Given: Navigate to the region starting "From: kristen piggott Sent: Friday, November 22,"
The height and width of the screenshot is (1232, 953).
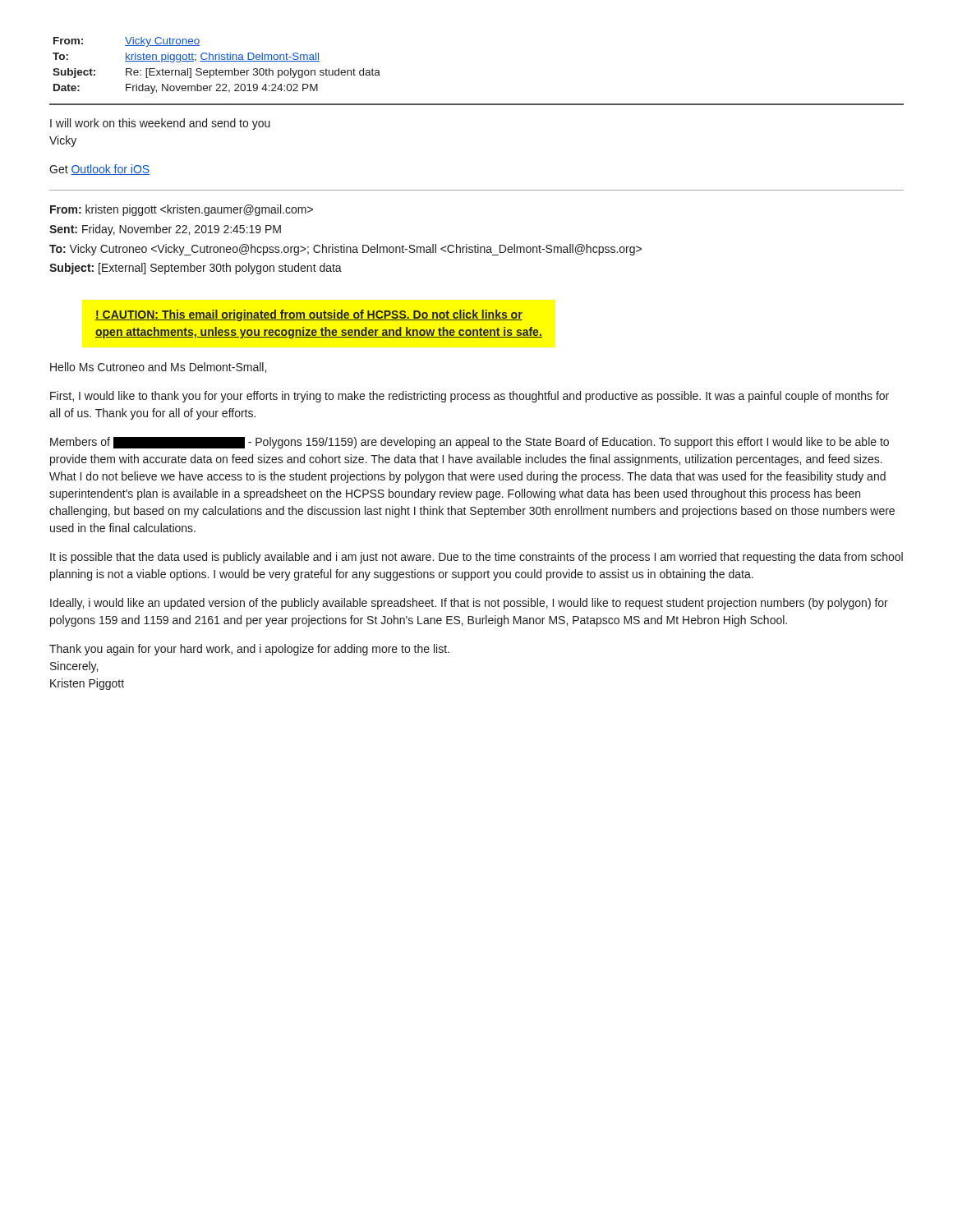Looking at the screenshot, I should pos(346,239).
